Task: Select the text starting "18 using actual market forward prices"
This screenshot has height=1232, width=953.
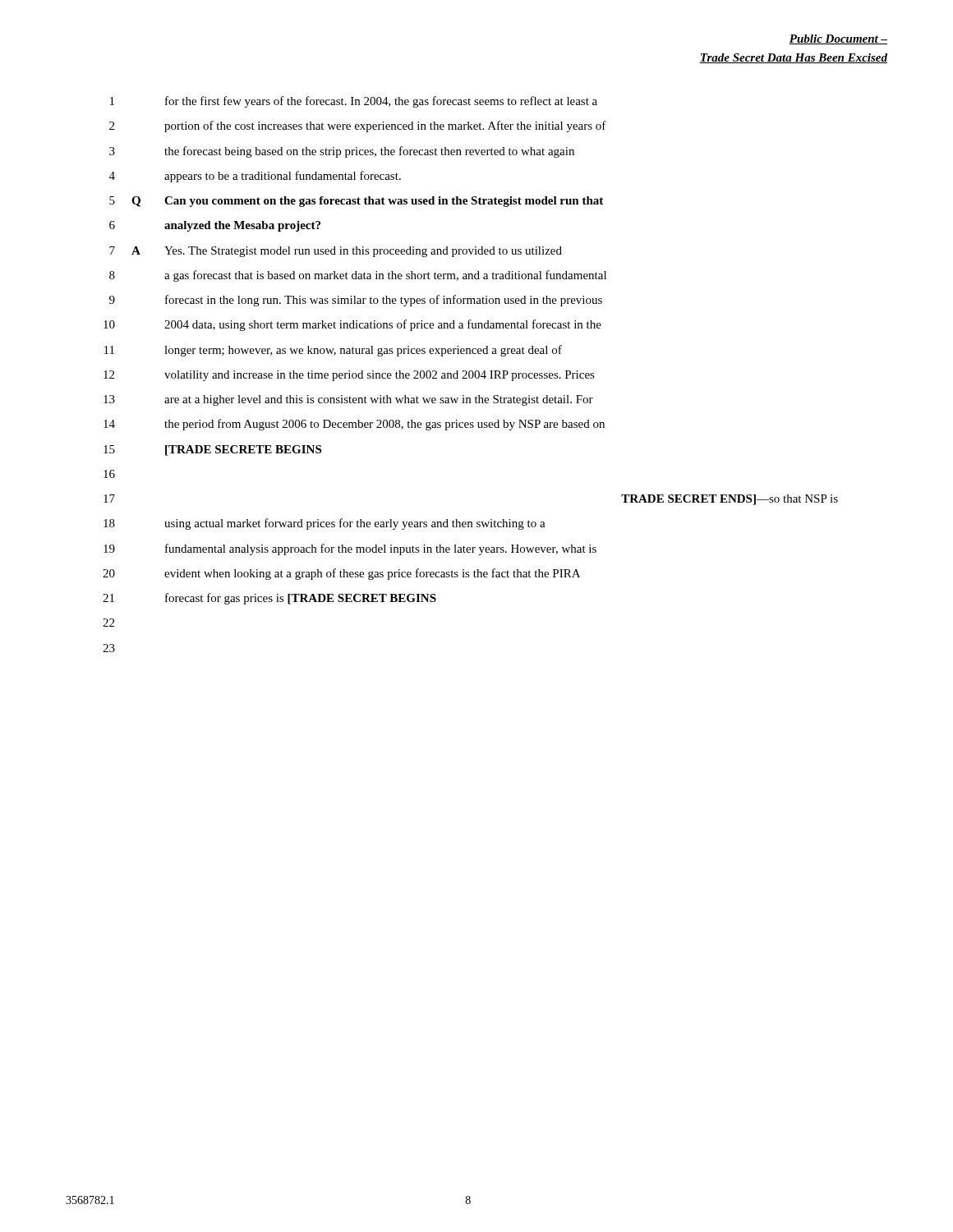Action: pos(476,524)
